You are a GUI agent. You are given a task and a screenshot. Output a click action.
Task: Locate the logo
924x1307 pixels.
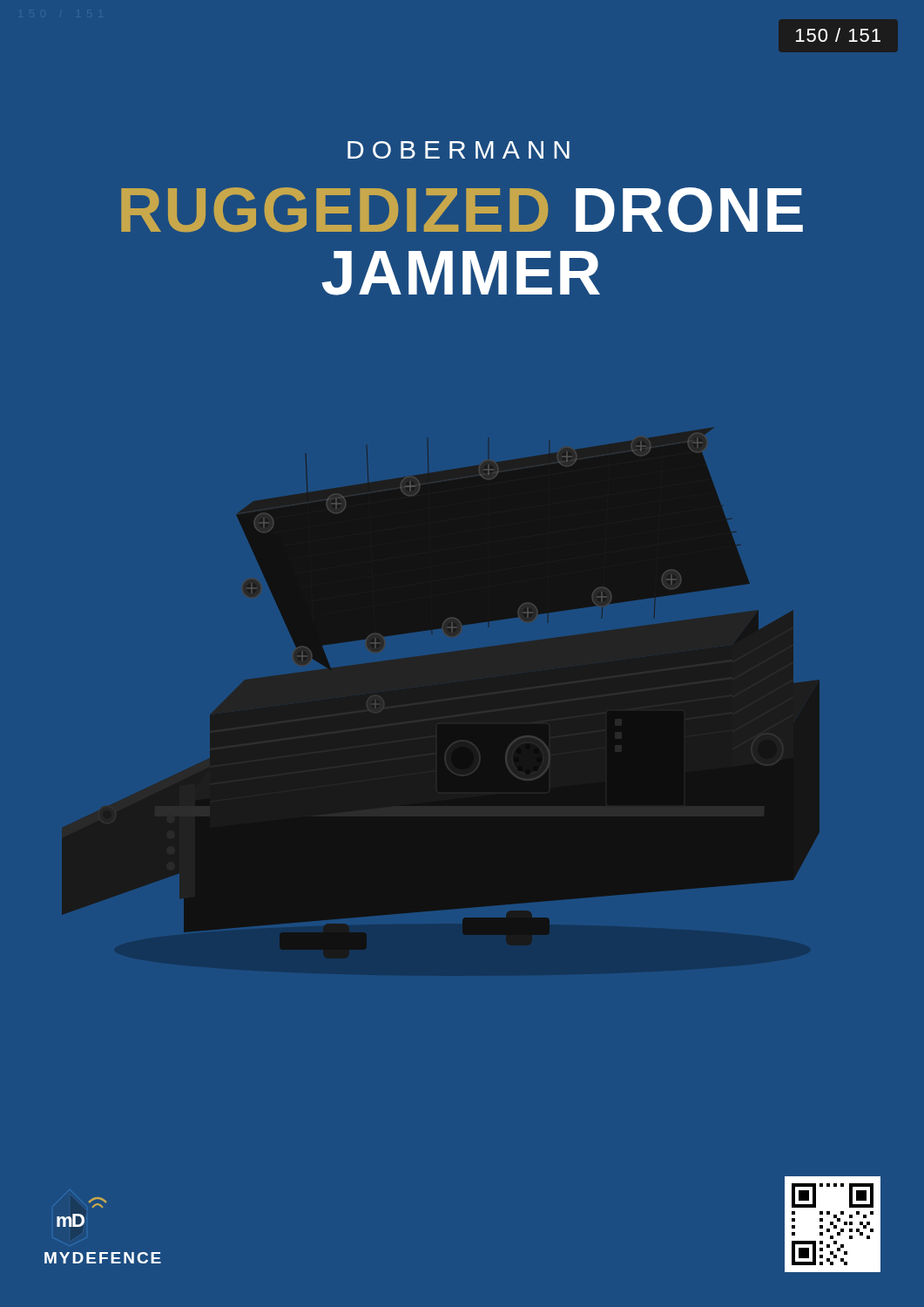(118, 1229)
